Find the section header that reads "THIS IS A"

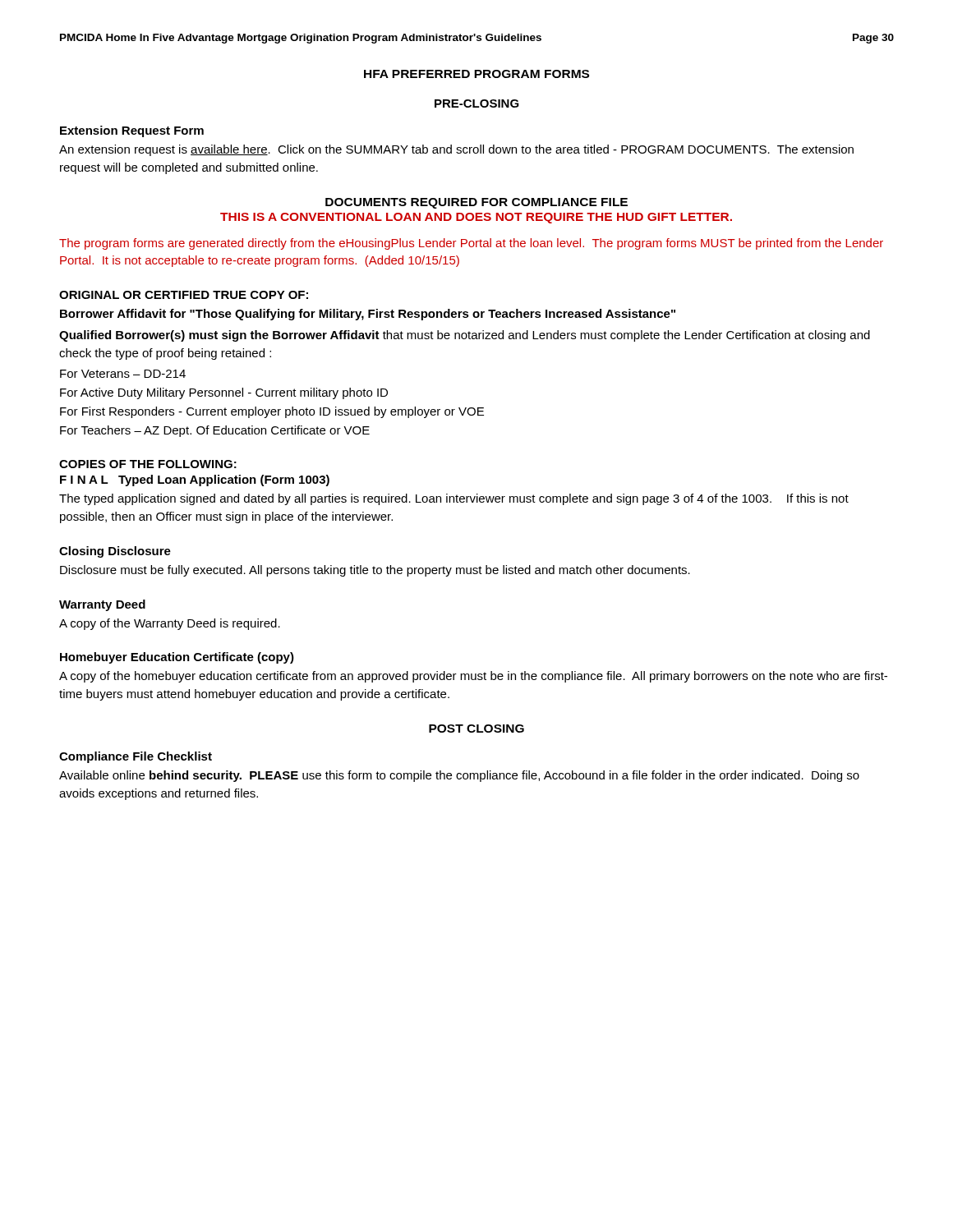(x=476, y=216)
